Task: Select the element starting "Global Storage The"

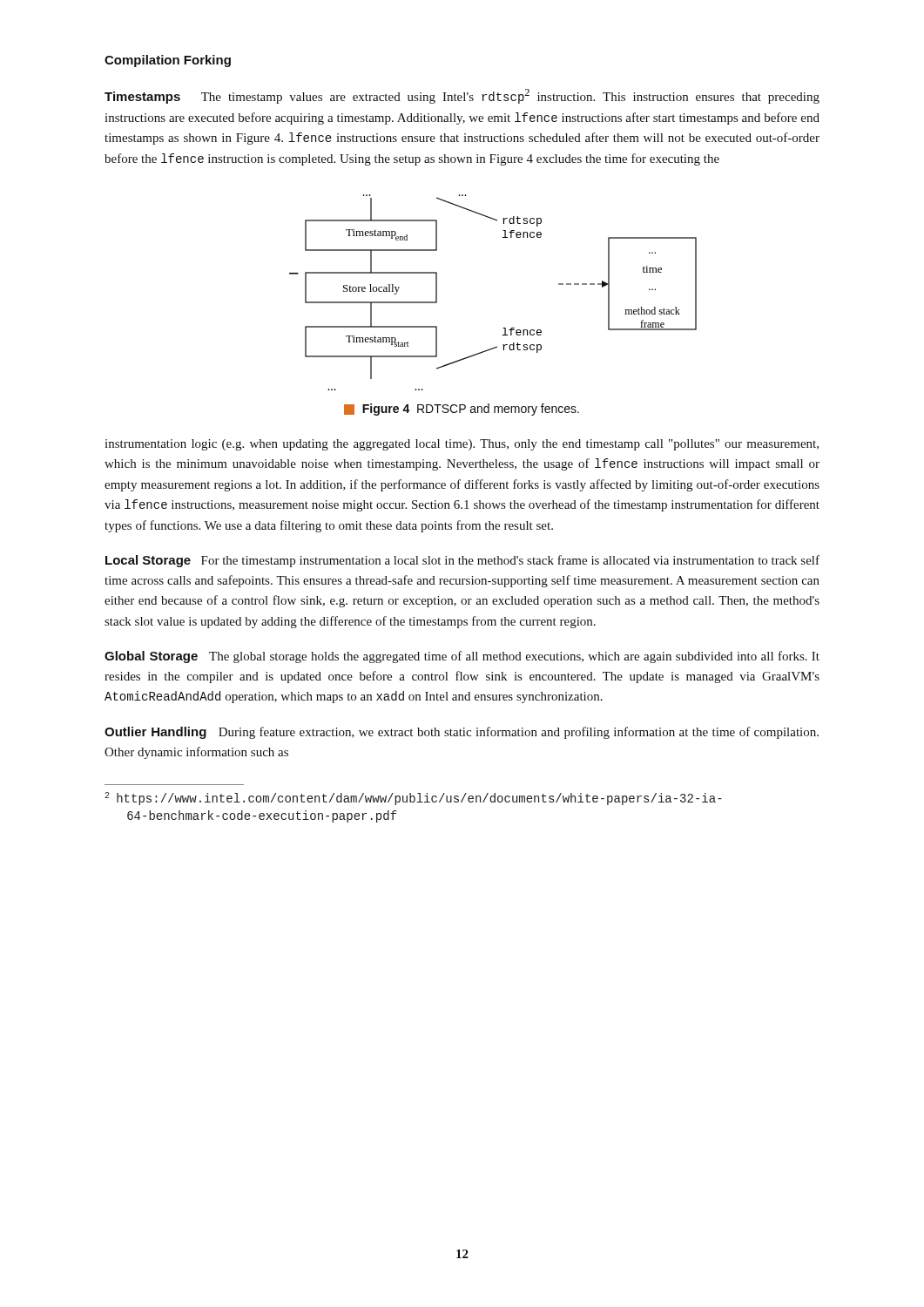Action: click(462, 676)
